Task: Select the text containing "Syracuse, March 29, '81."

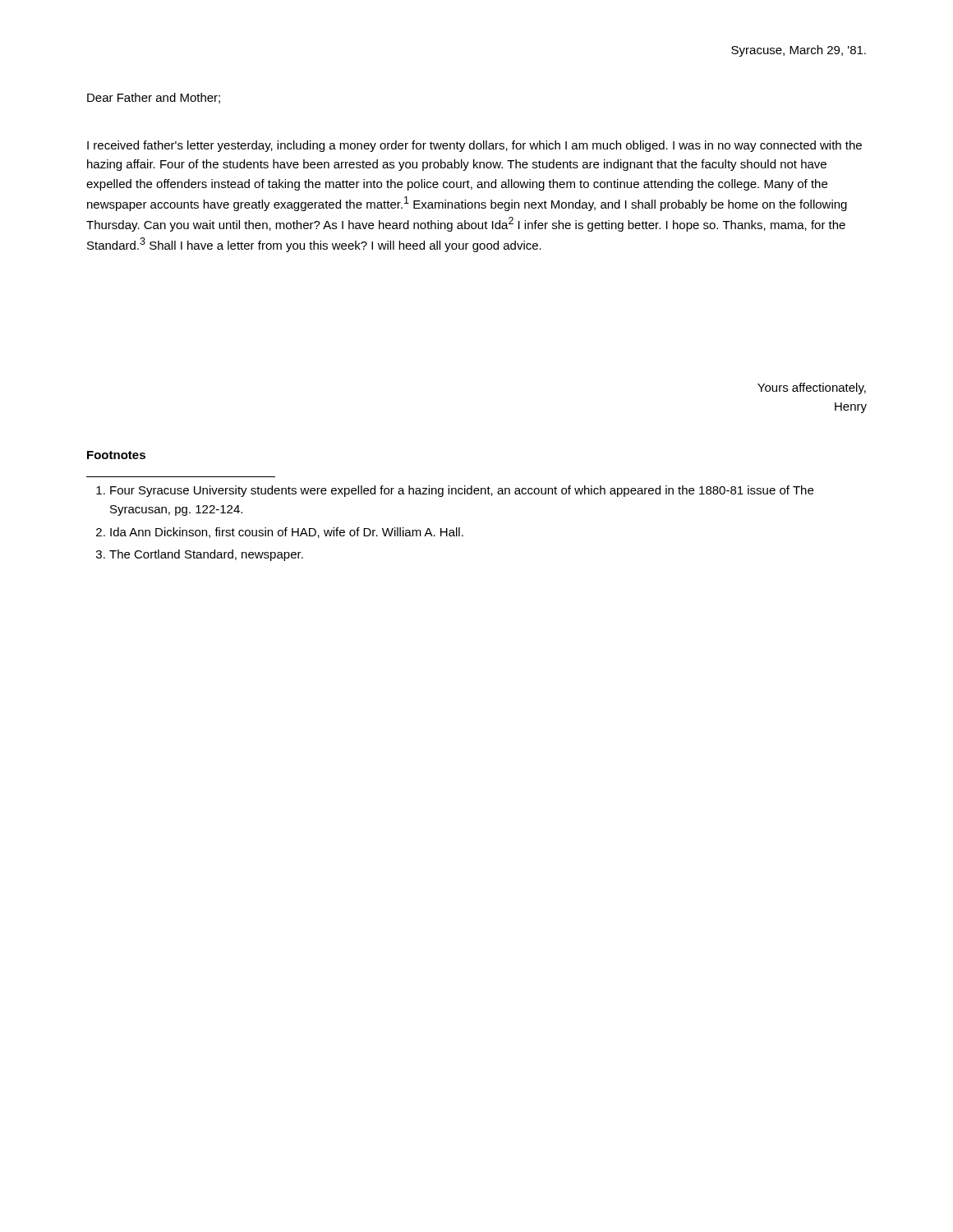Action: coord(799,50)
